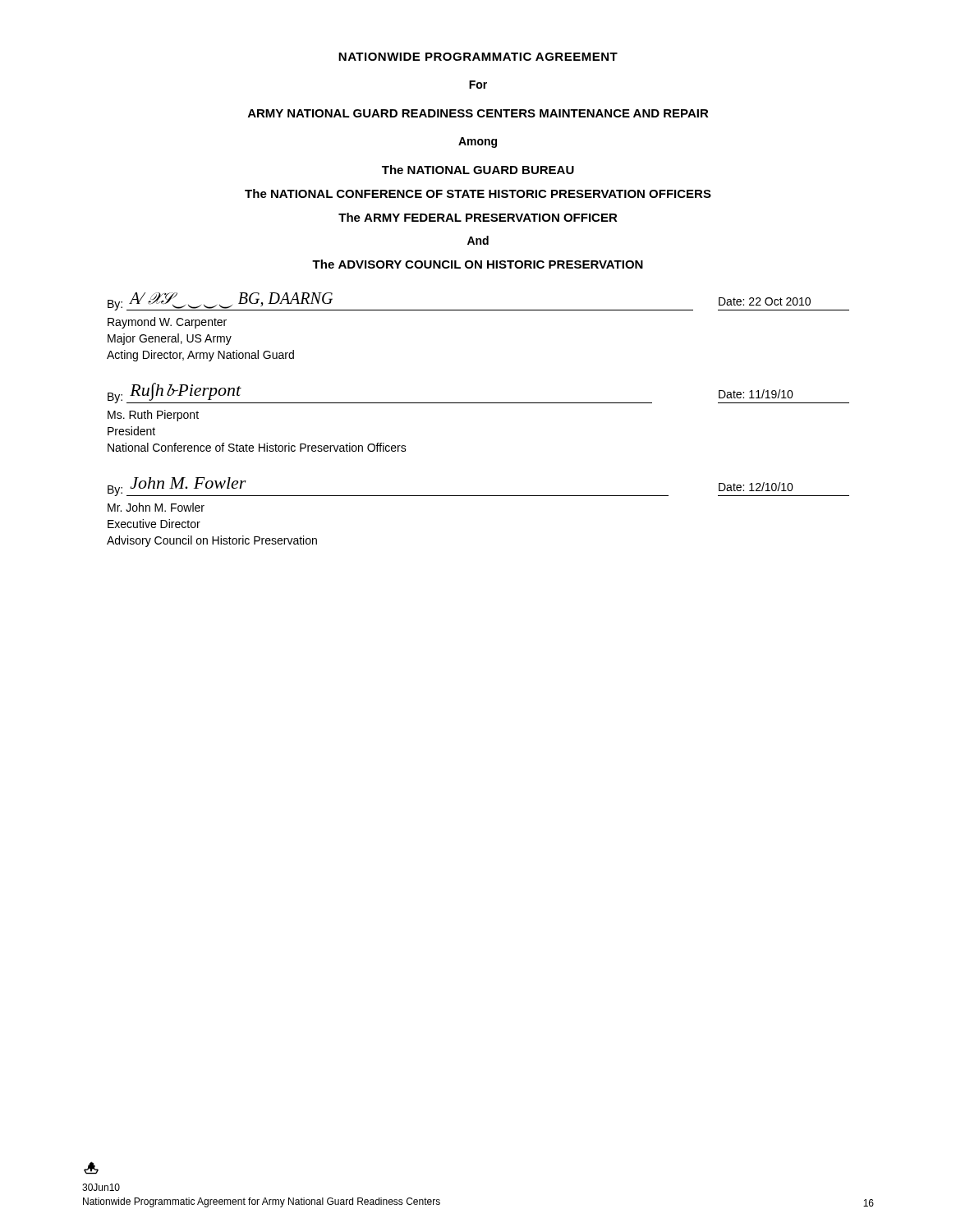The width and height of the screenshot is (956, 1232).
Task: Point to "The ADVISORY COUNCIL ON HISTORIC PRESERVATION"
Action: pyautogui.click(x=478, y=264)
